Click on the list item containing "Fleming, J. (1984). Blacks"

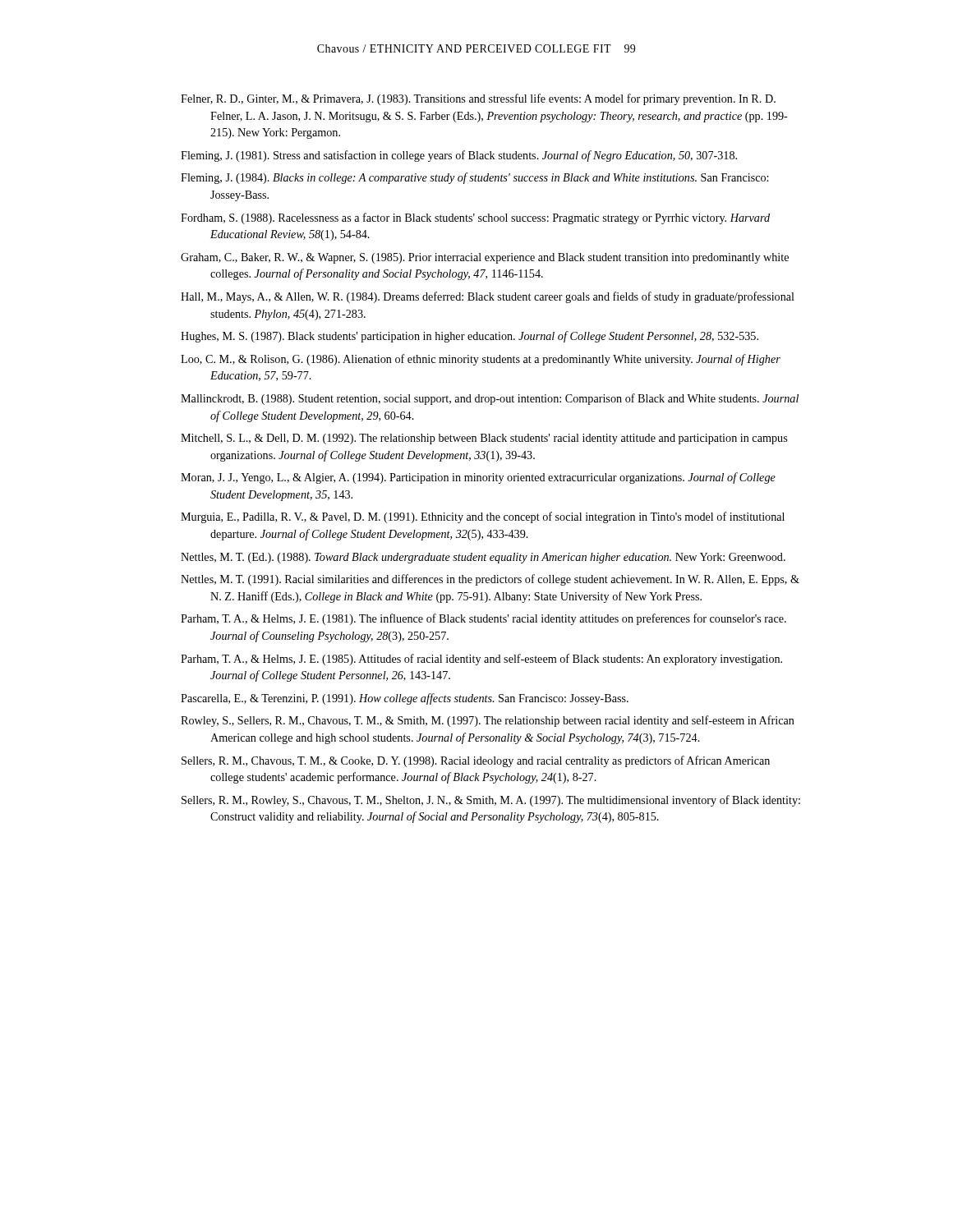[475, 186]
